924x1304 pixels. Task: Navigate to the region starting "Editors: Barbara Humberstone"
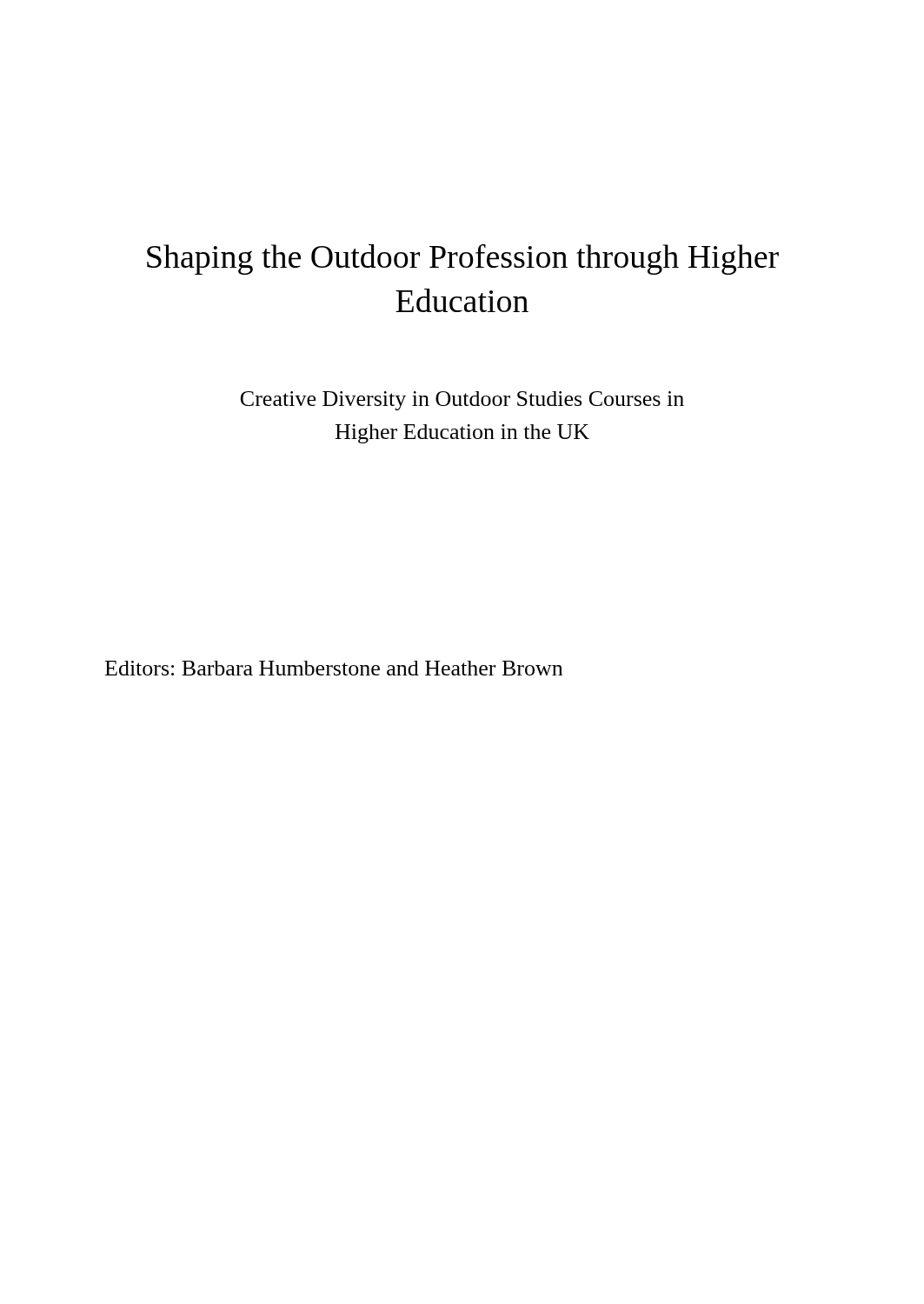334,668
